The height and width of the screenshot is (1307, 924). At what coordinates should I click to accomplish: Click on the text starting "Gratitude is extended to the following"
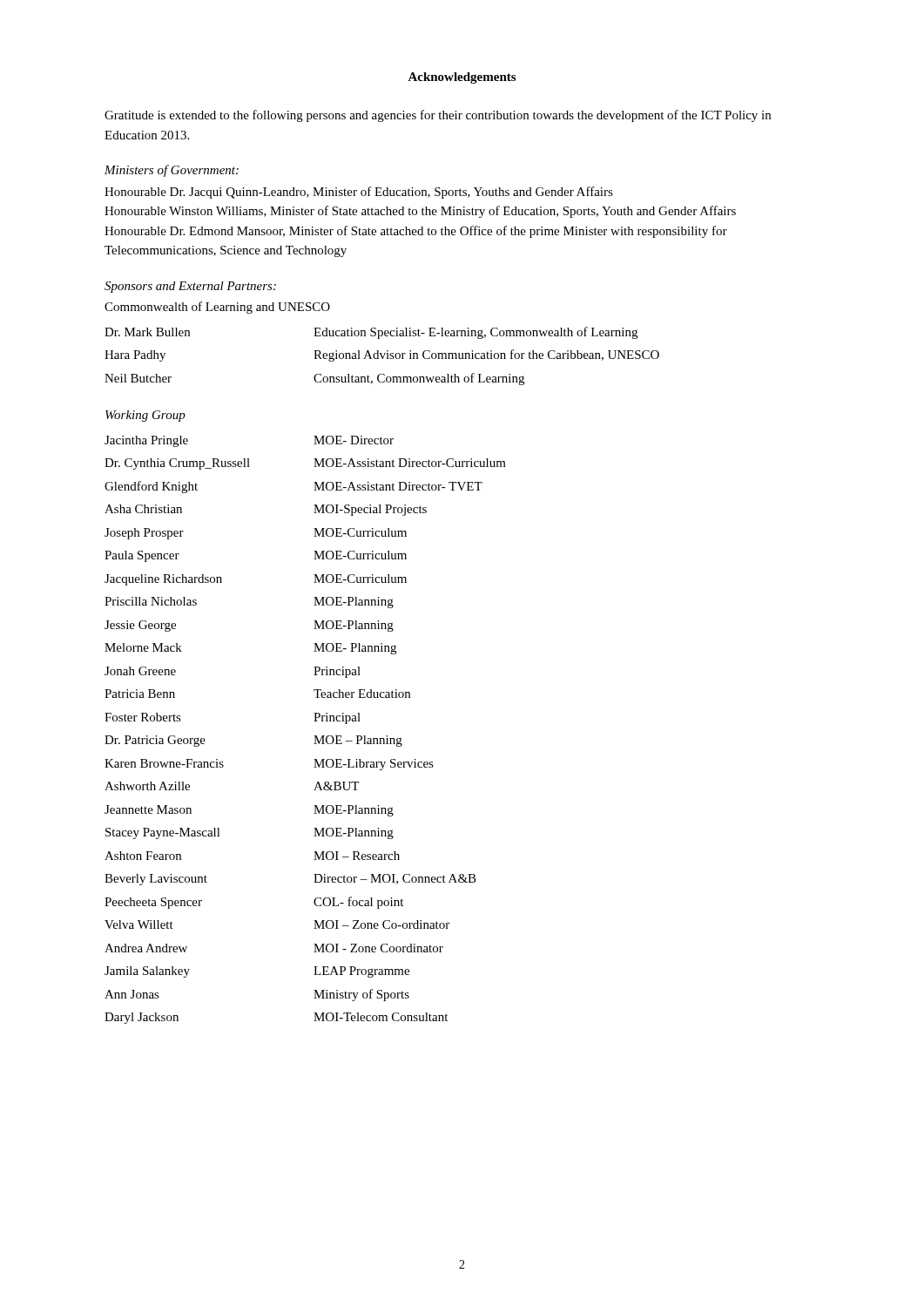pos(438,125)
